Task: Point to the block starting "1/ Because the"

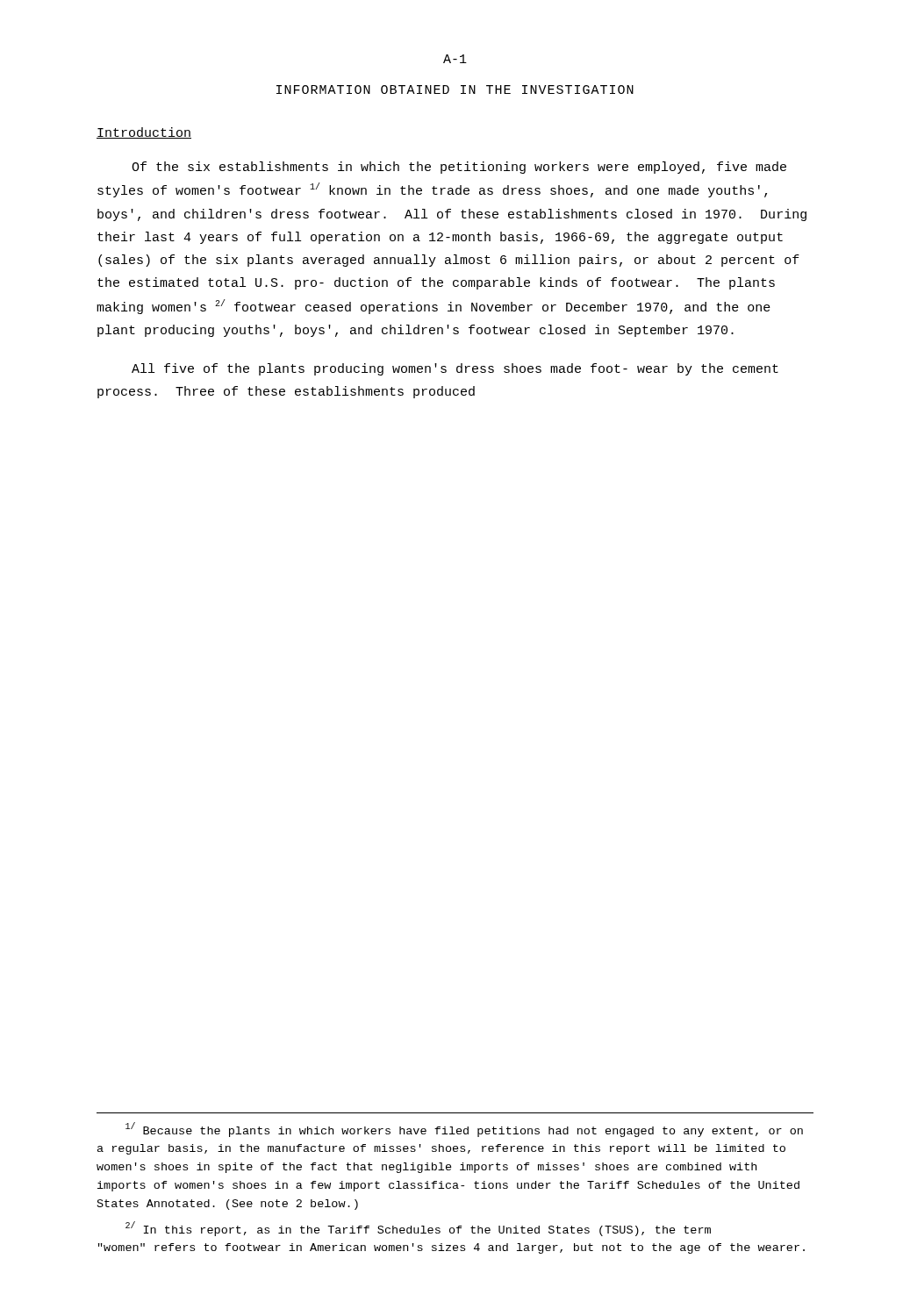Action: 450,1166
